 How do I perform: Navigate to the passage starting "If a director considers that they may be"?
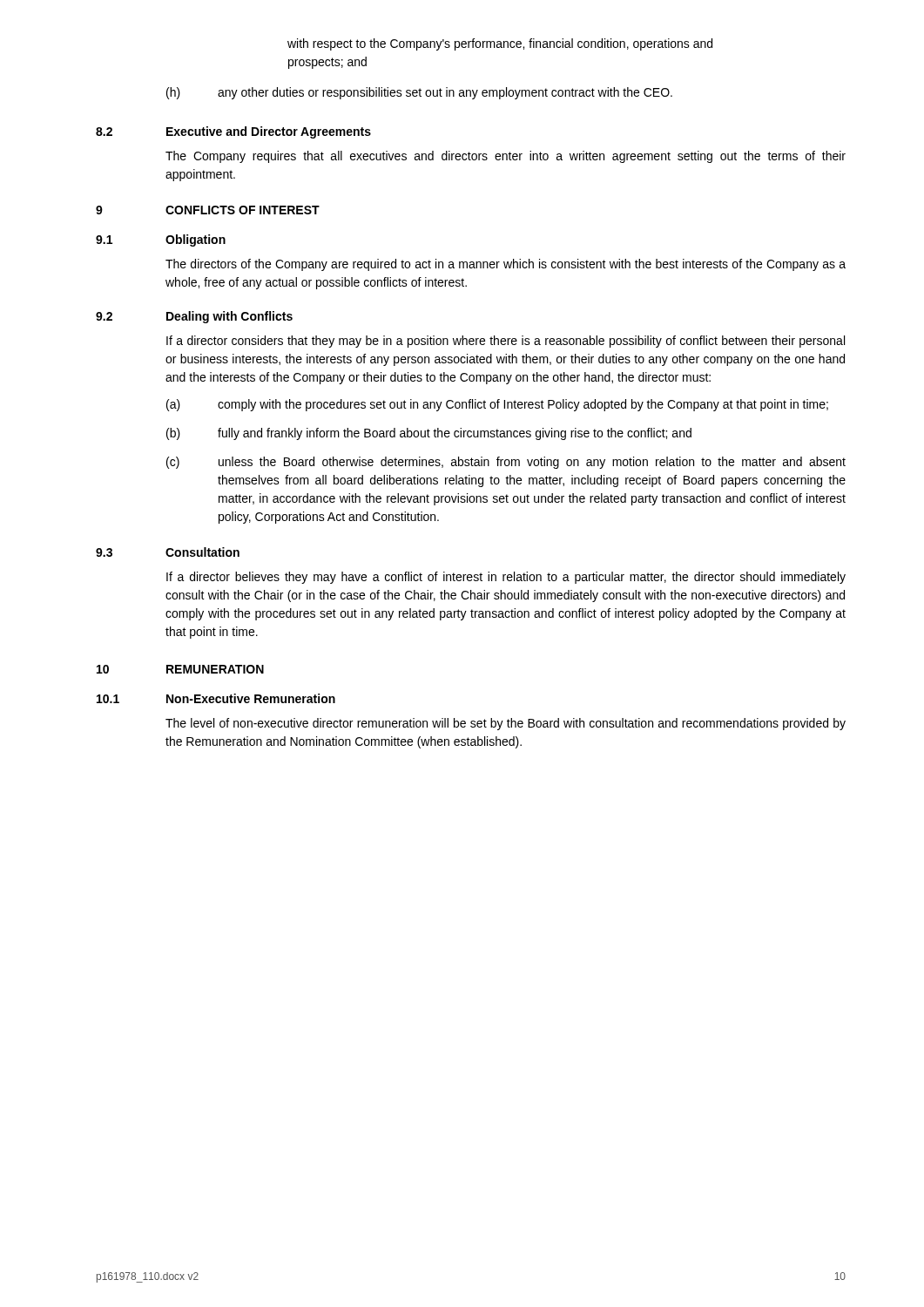coord(506,359)
